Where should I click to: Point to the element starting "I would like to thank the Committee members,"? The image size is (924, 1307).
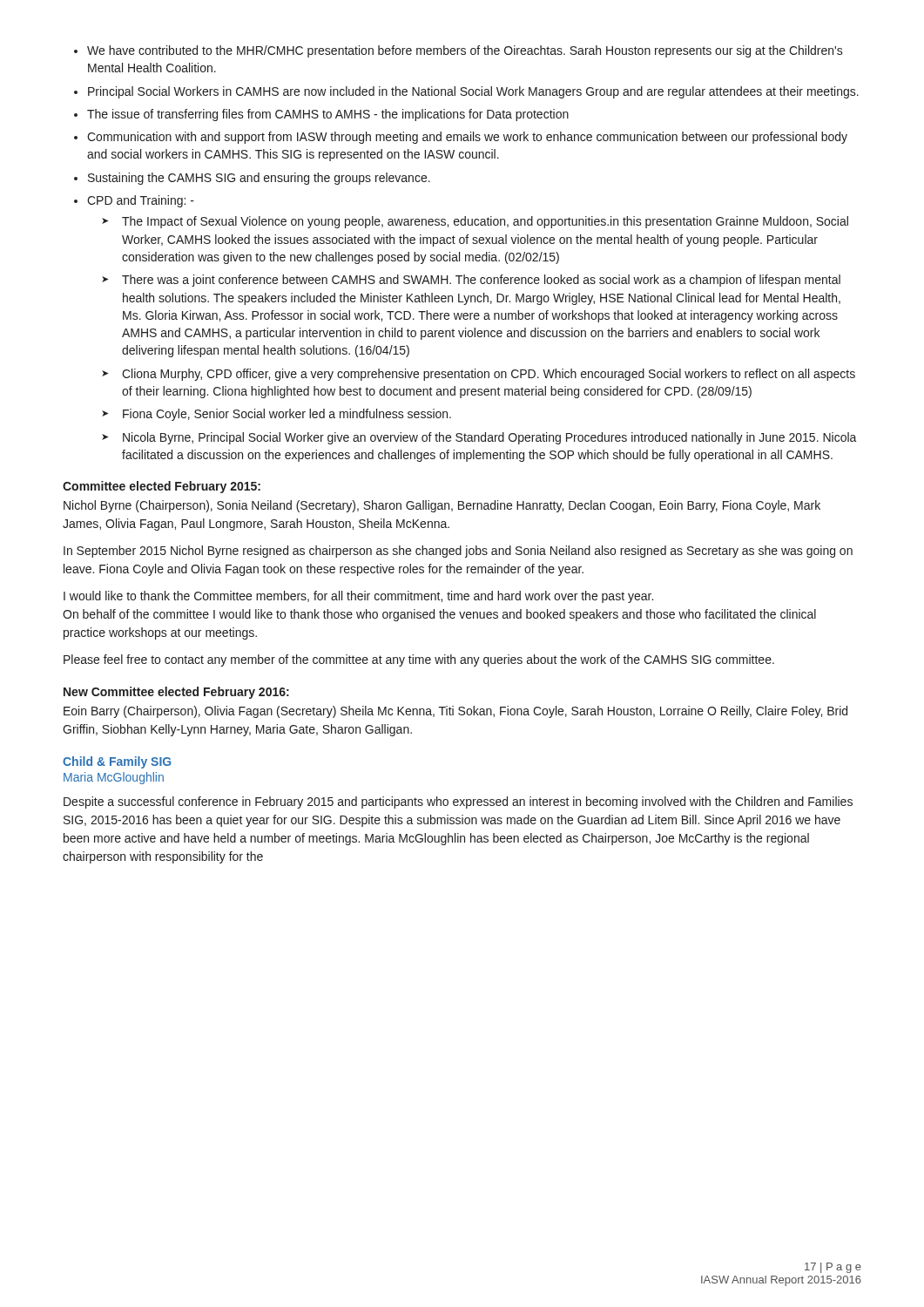(x=440, y=614)
